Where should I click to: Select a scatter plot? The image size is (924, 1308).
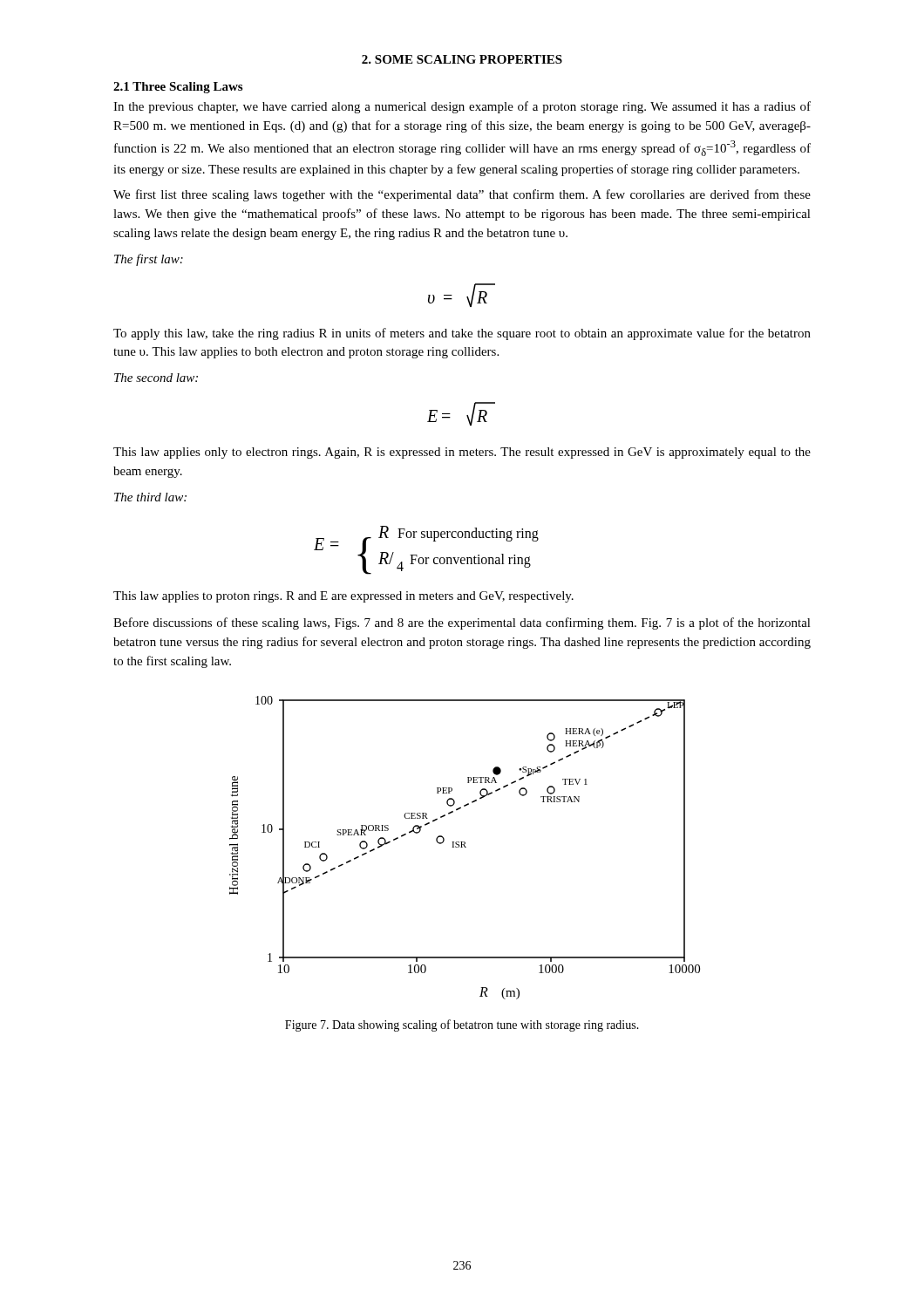tap(462, 850)
